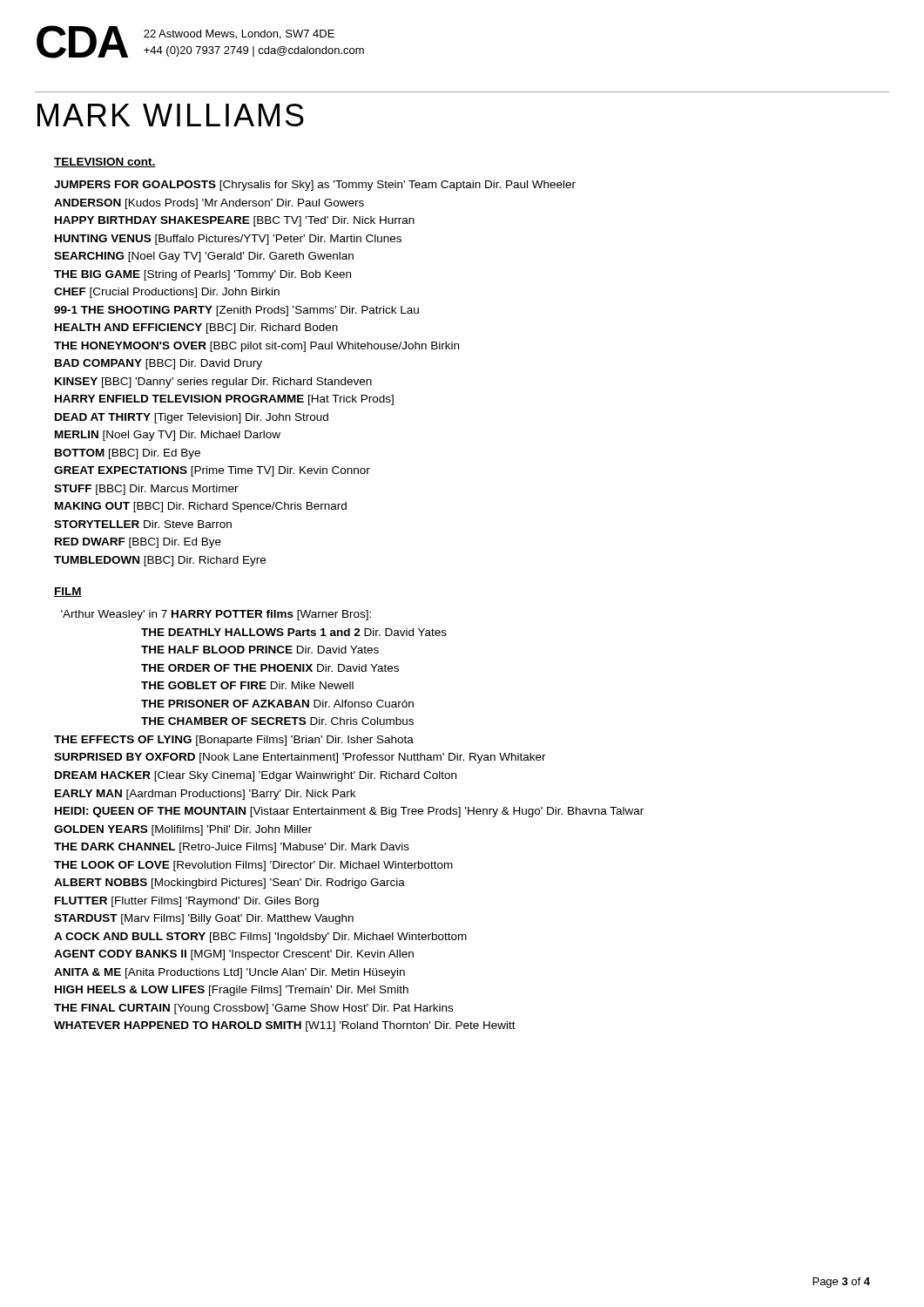Navigate to the element starting "THE CHAMBER OF SECRETS Dir."

click(x=278, y=721)
